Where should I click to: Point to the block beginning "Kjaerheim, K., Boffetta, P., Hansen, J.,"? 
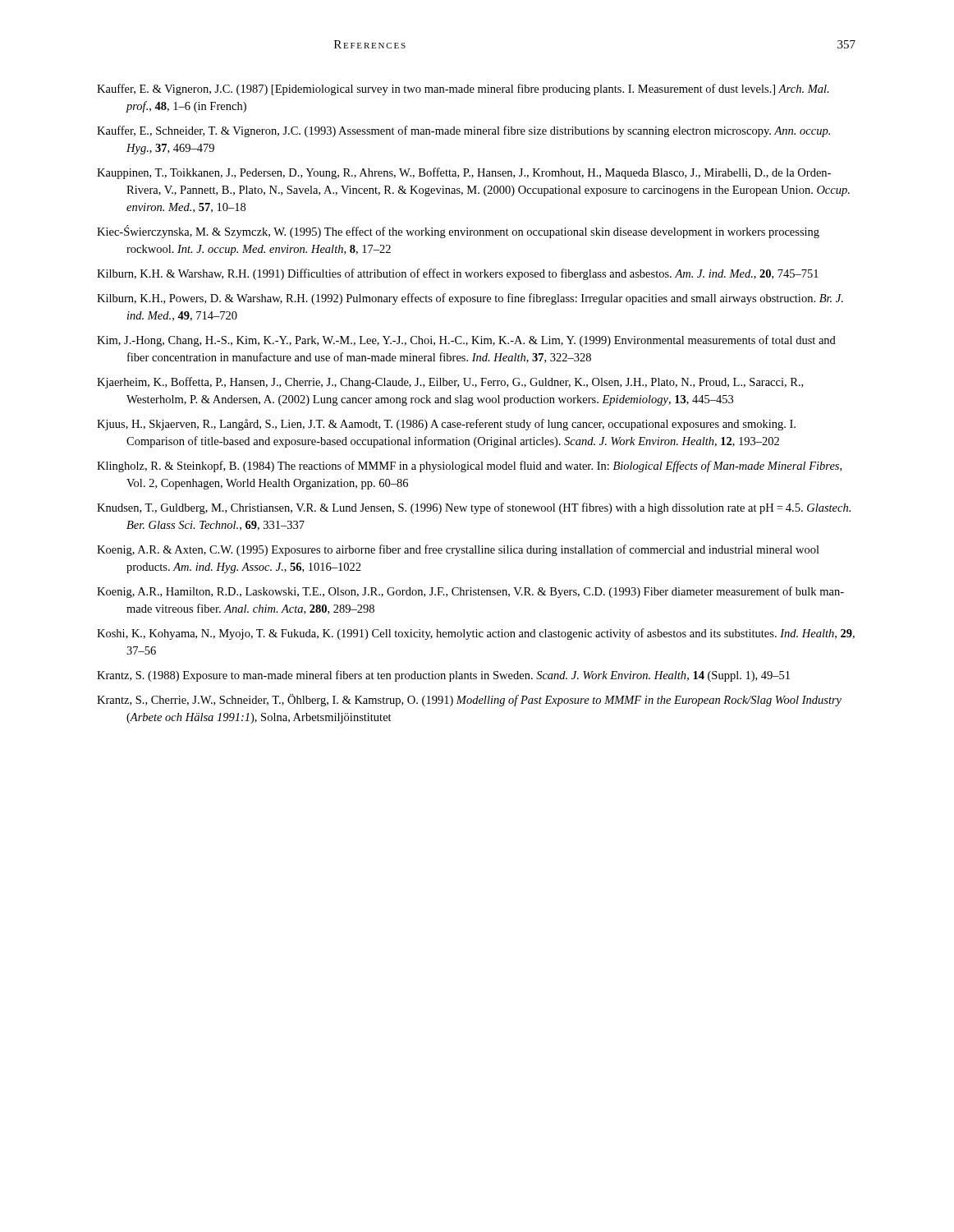(450, 391)
